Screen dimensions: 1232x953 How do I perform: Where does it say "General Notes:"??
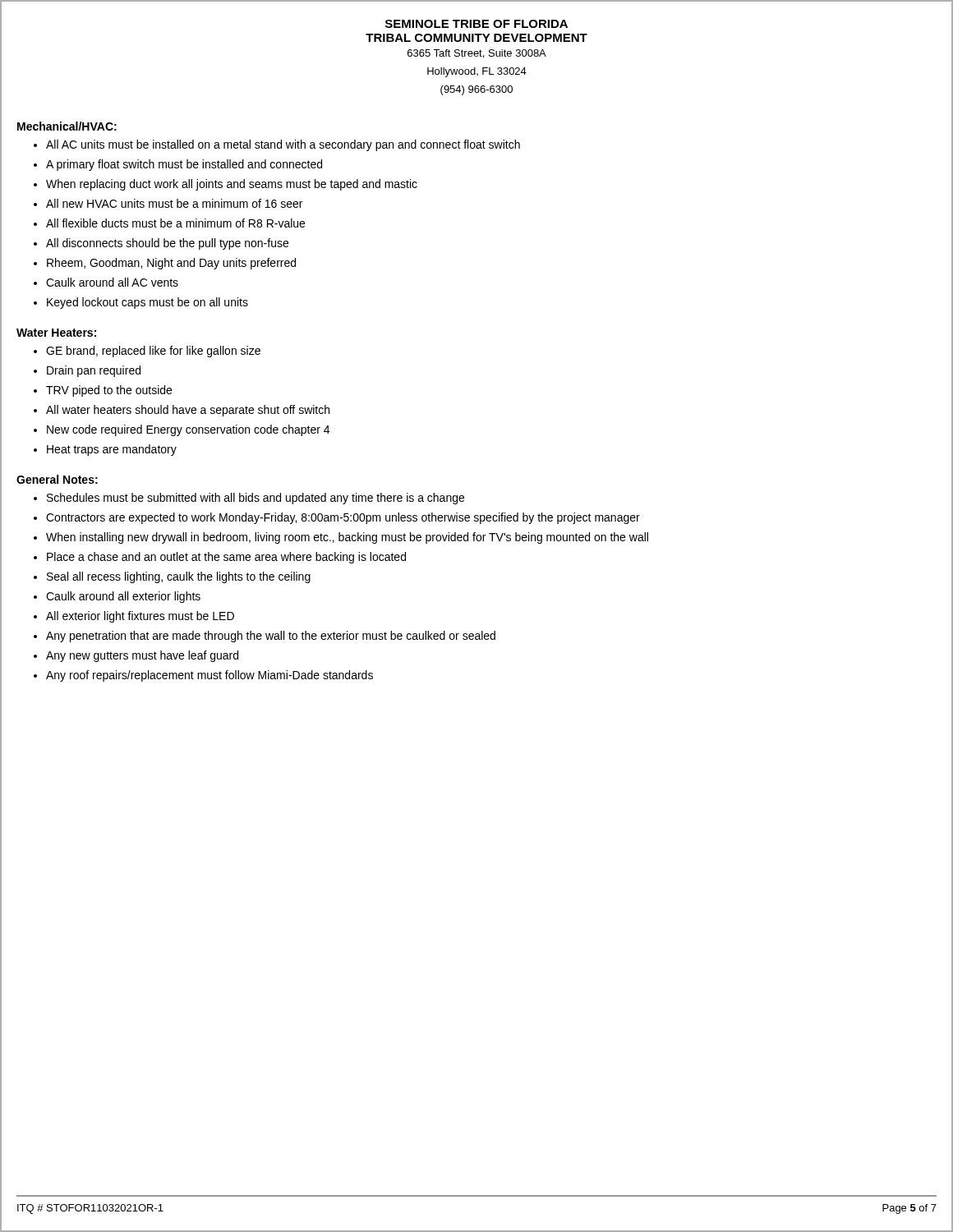[x=57, y=480]
